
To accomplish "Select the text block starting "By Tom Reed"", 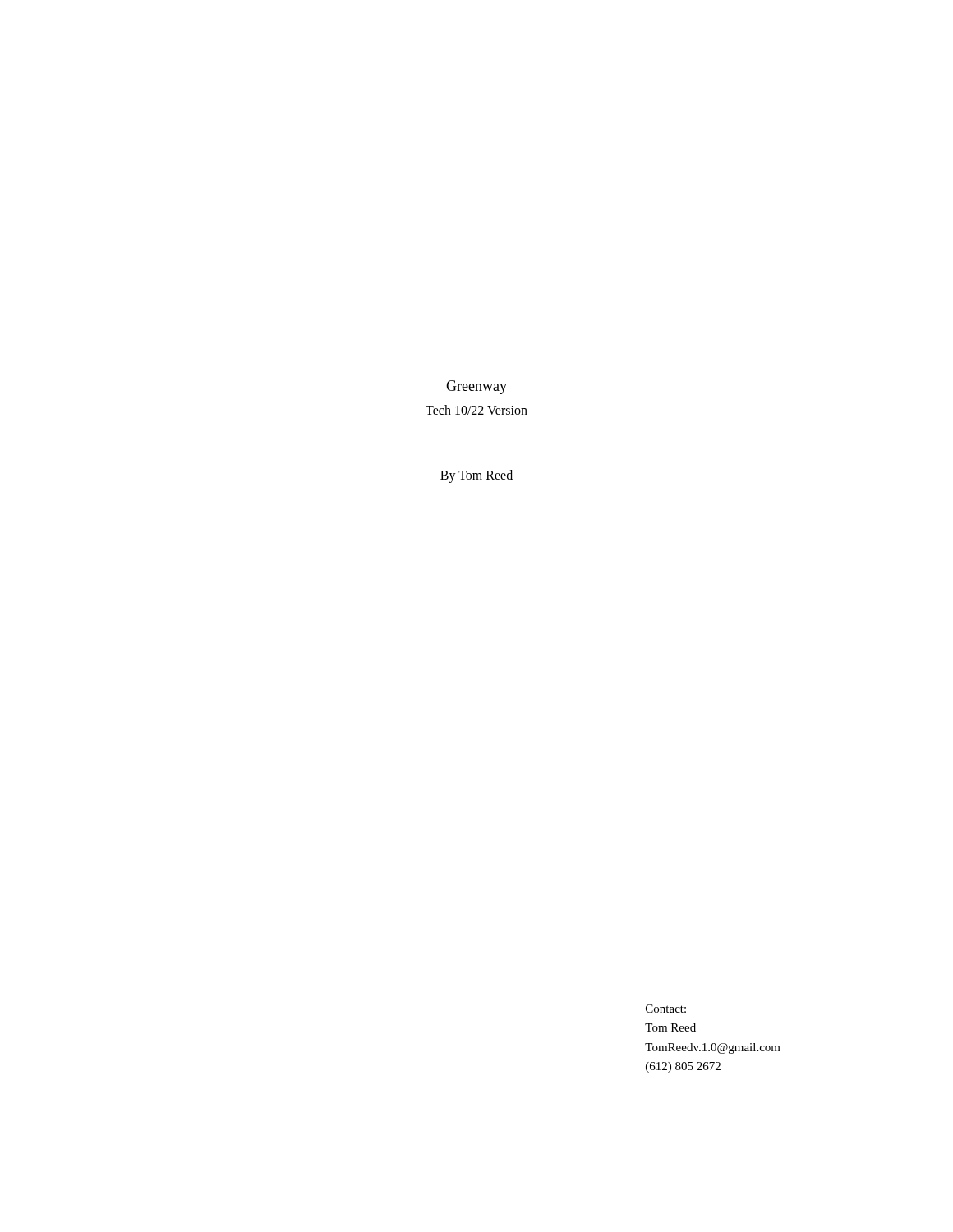I will coord(476,476).
